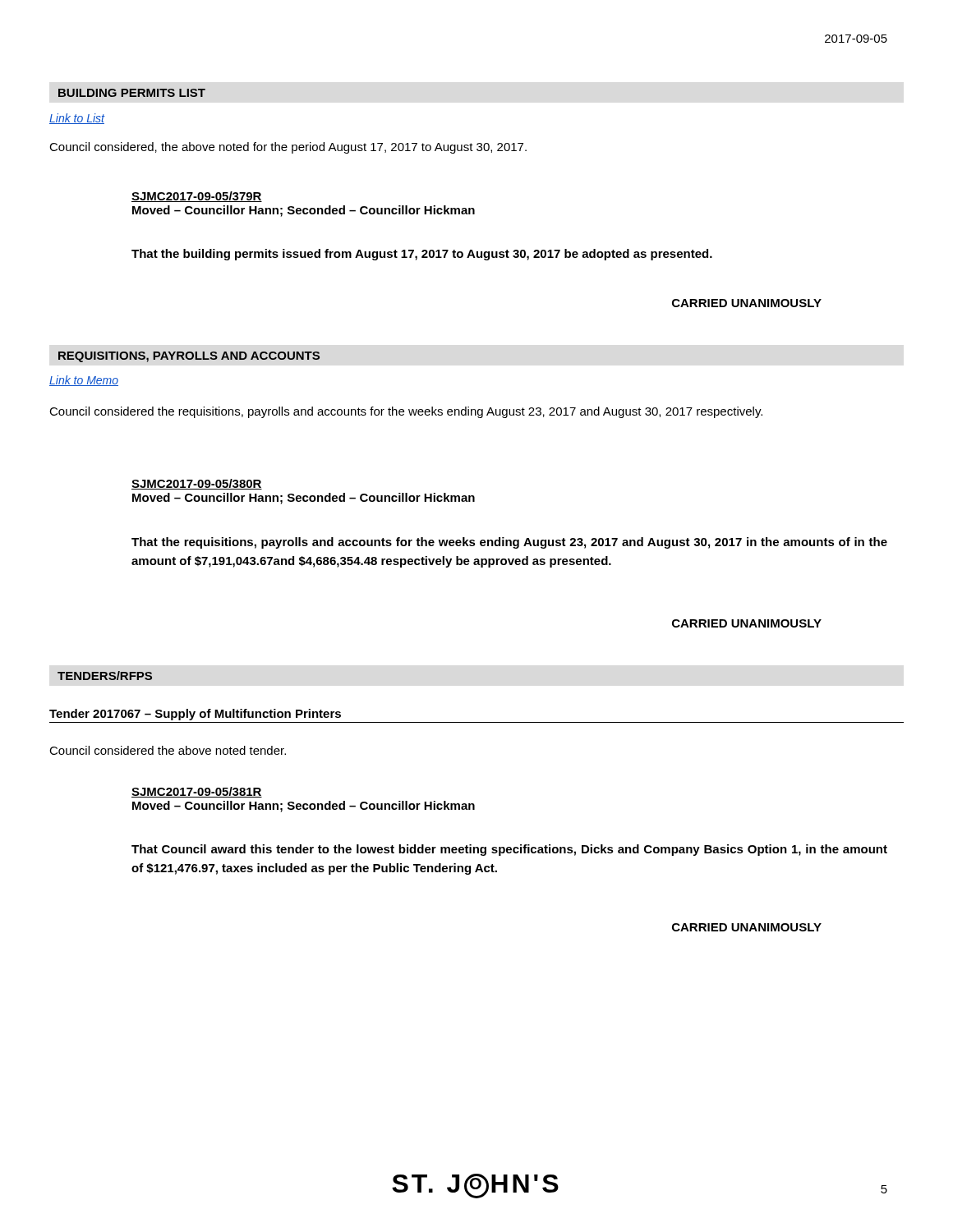Locate the text that reads "Council considered the above noted tender."

[x=168, y=750]
